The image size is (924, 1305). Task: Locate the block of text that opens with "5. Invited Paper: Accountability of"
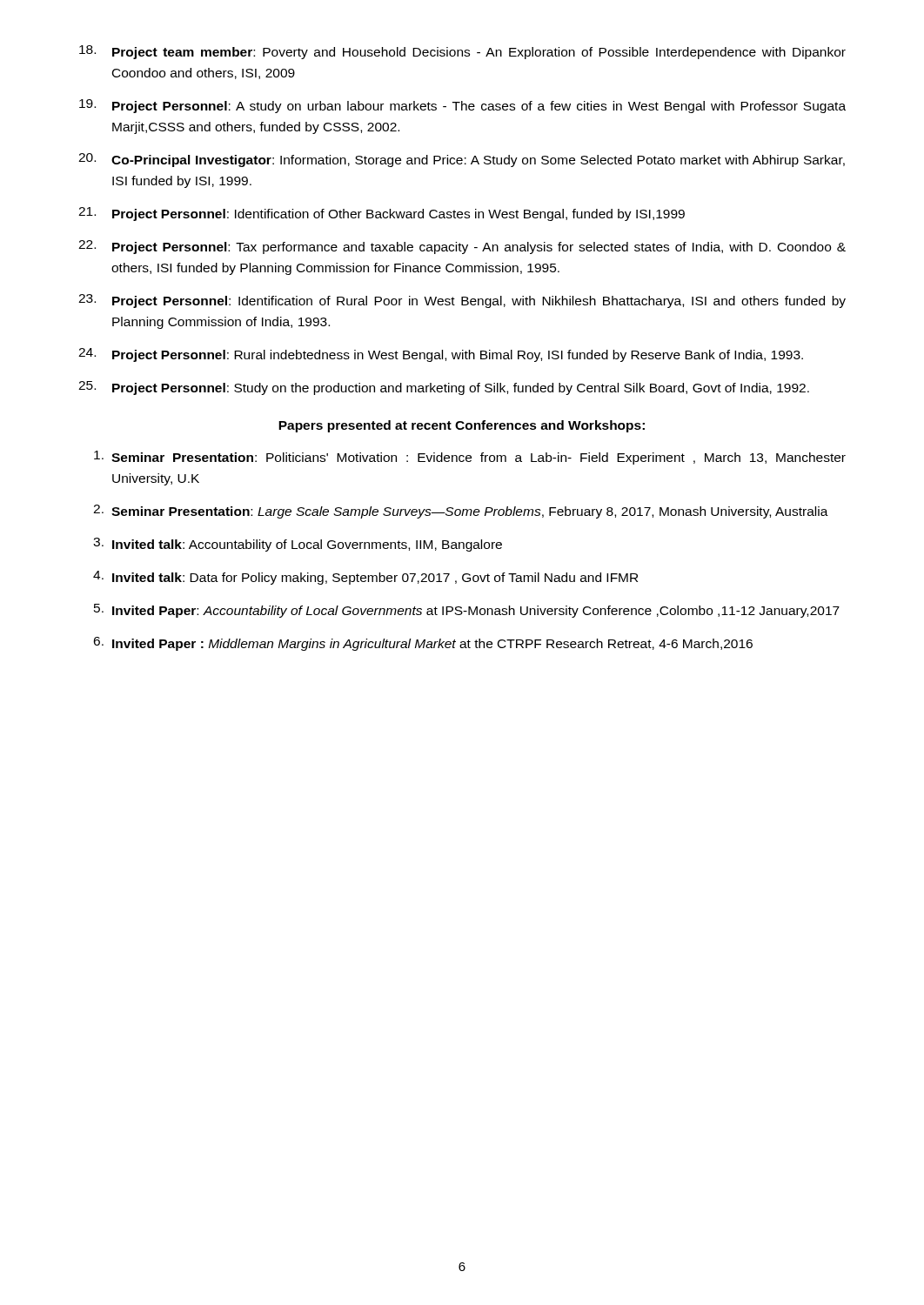[462, 611]
